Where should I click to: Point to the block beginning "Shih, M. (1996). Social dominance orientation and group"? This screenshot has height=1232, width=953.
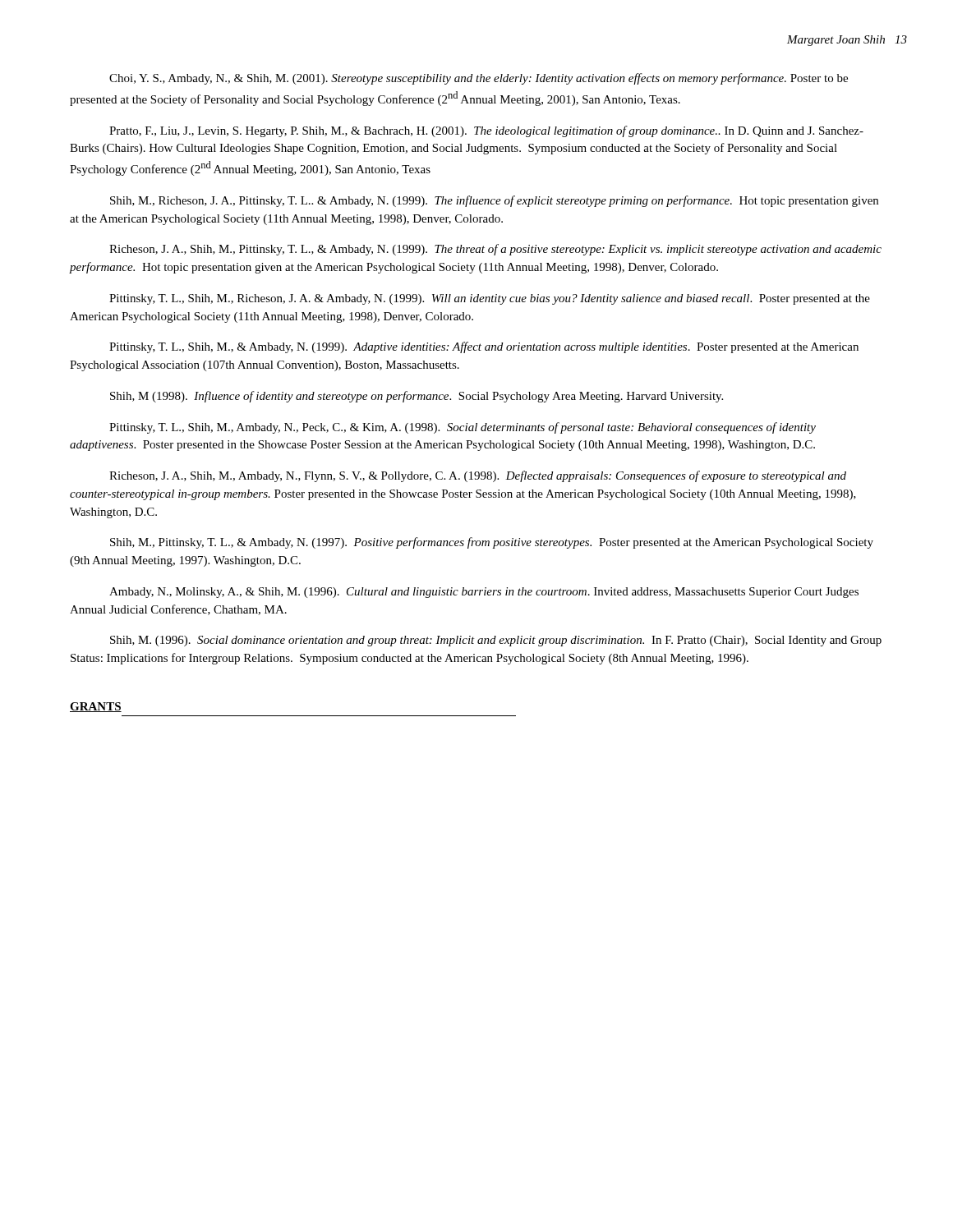click(476, 649)
